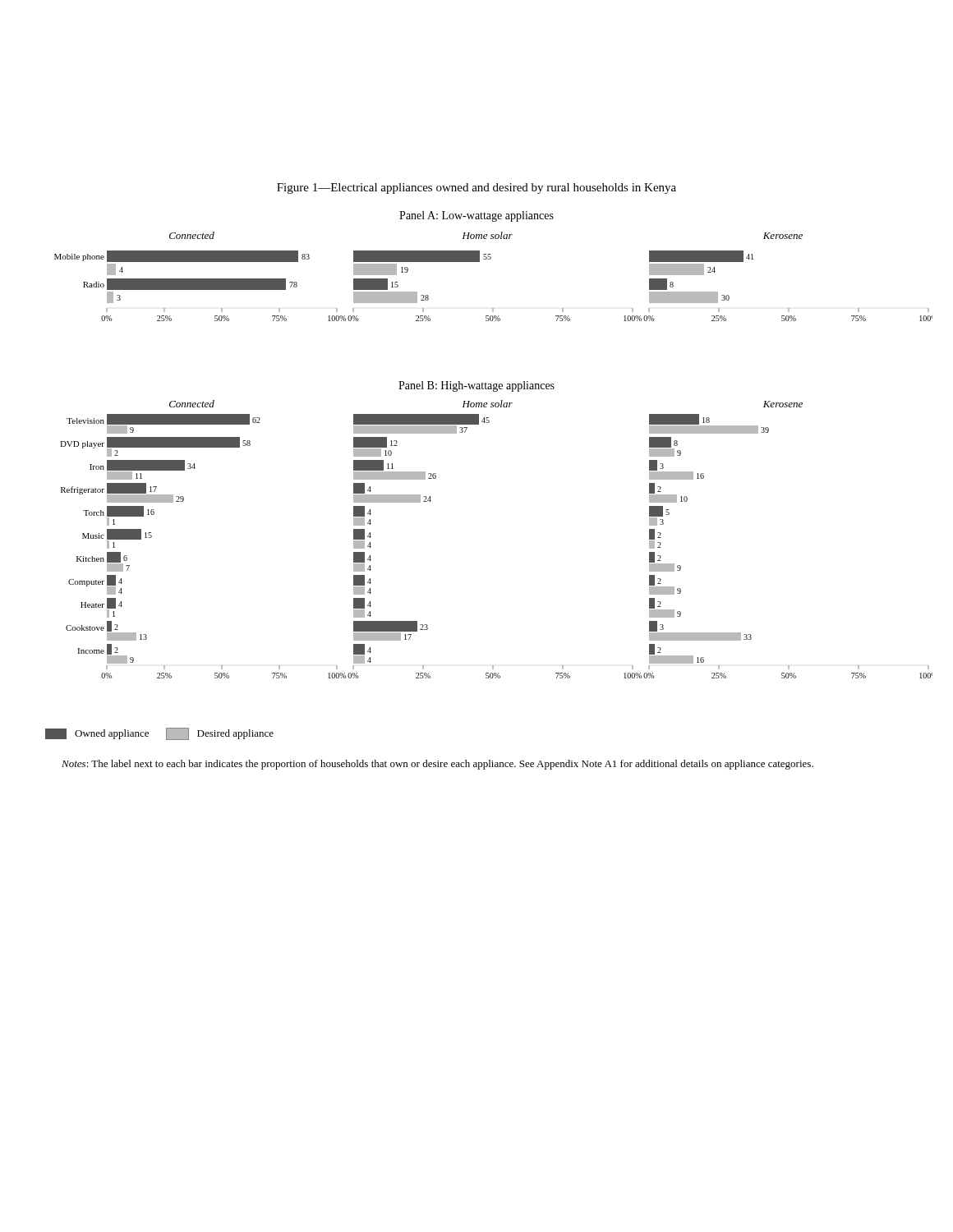Navigate to the block starting "Owned appliance Desired appliance"

[x=159, y=733]
